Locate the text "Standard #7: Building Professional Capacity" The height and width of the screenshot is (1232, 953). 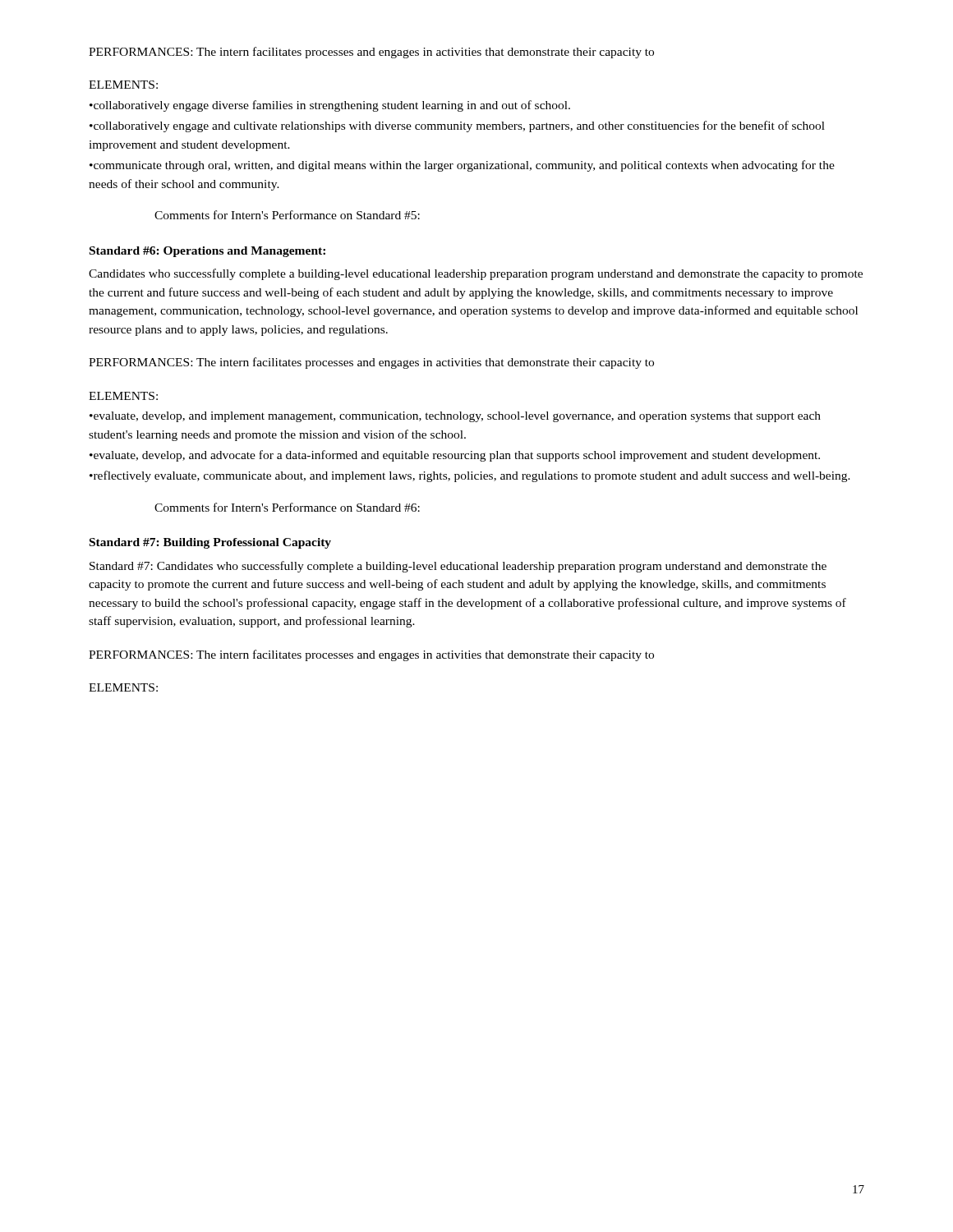210,542
